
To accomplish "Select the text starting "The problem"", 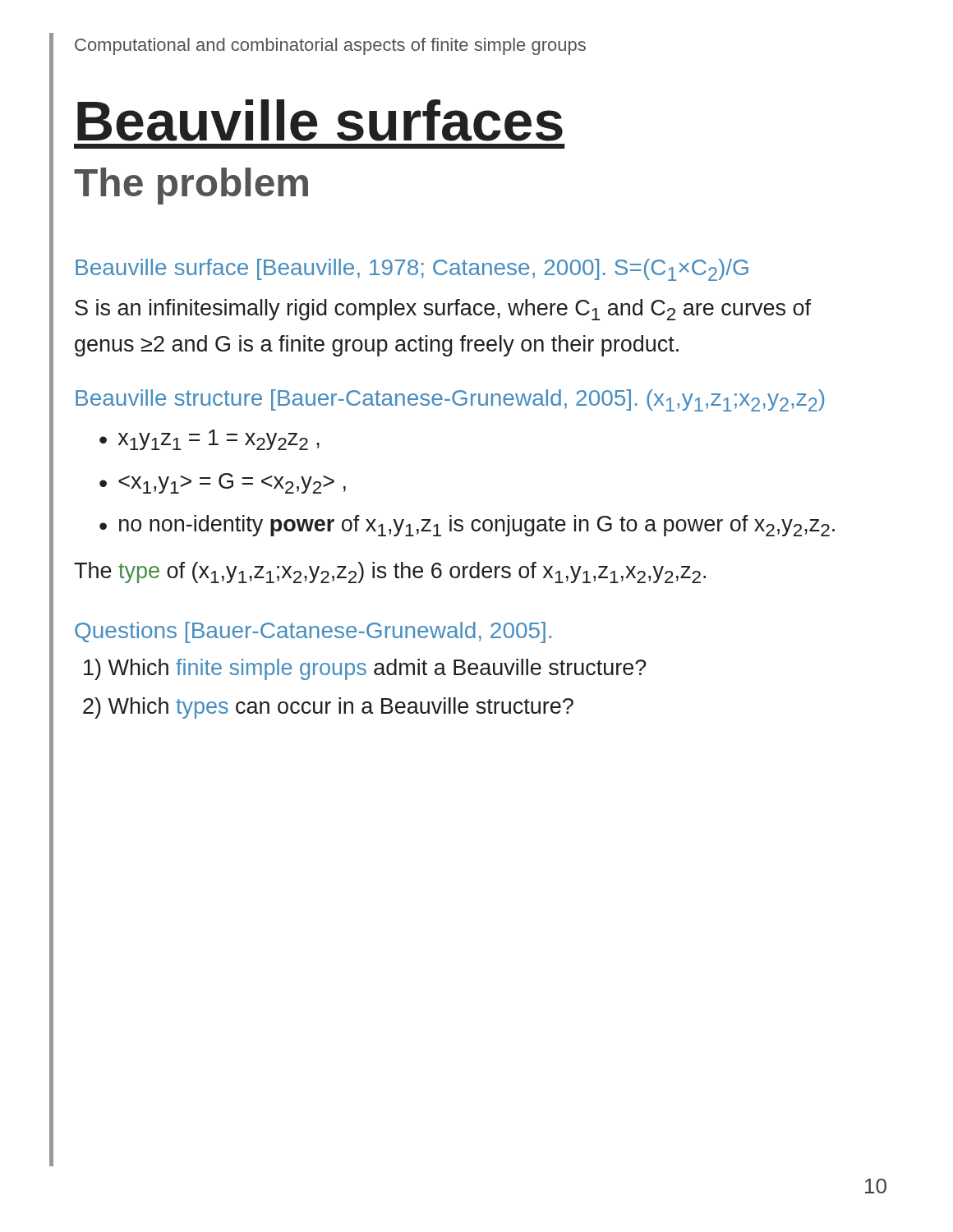I will pos(192,183).
